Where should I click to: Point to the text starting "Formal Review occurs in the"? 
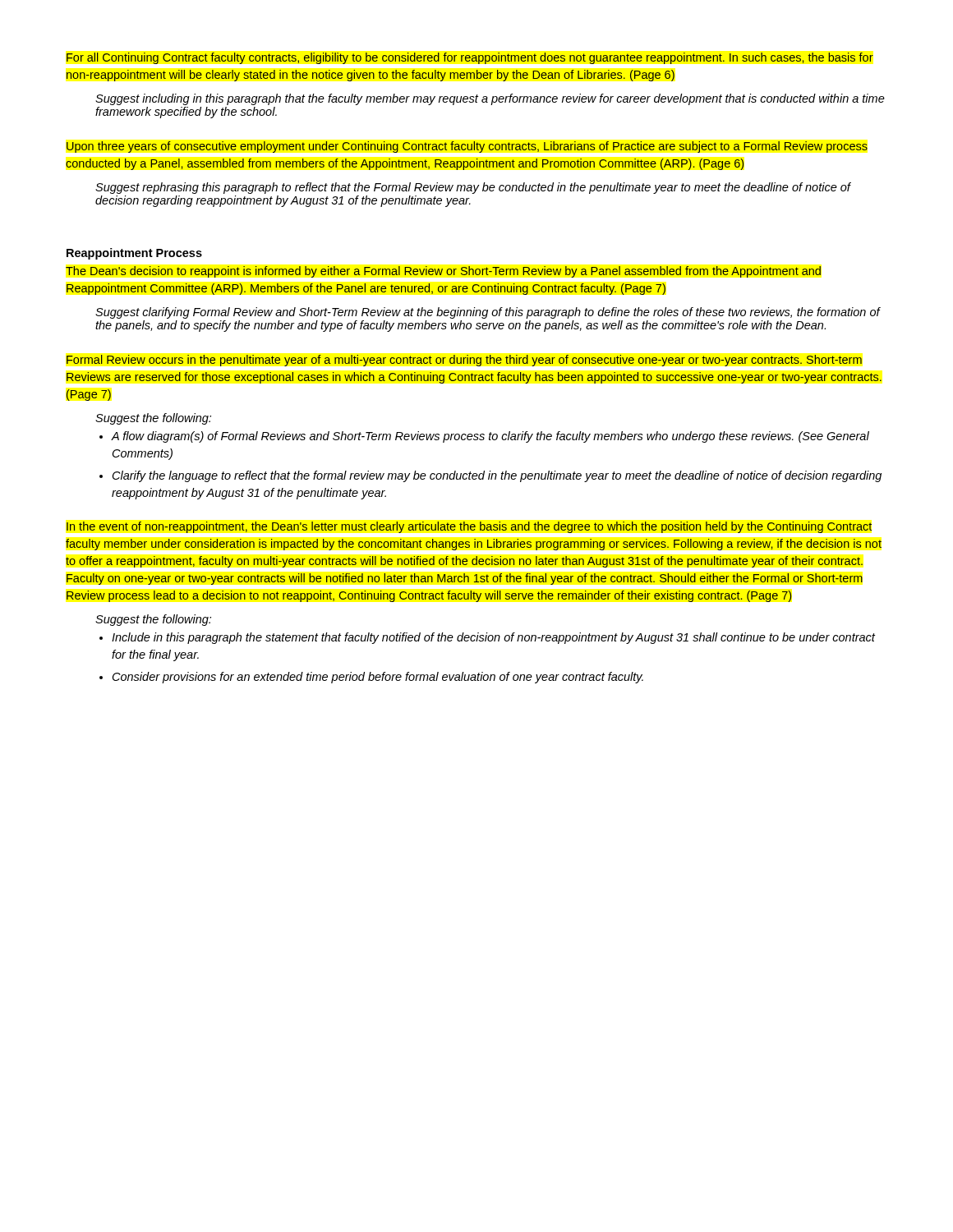coord(474,377)
